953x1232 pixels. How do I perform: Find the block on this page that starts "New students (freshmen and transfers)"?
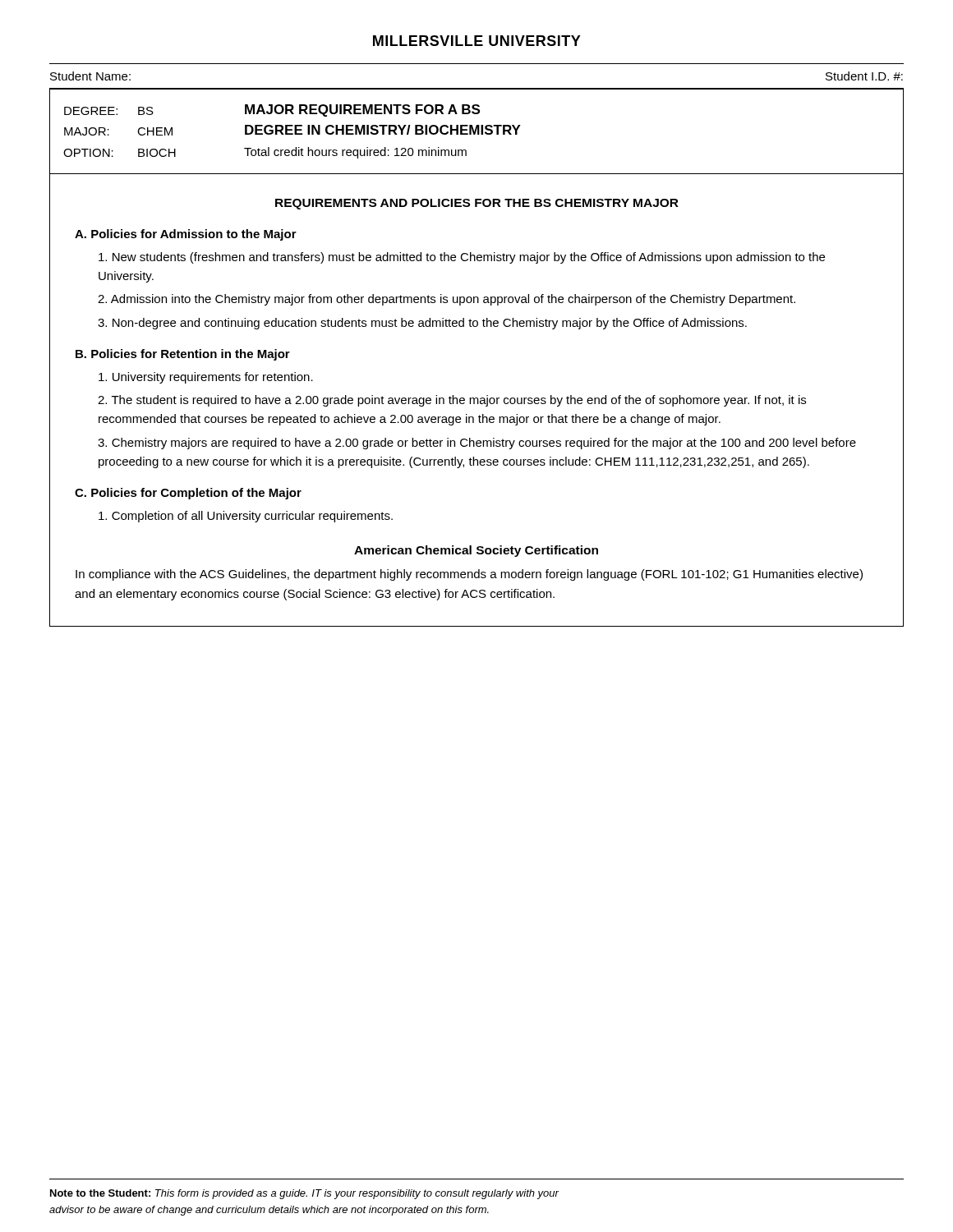coord(462,266)
